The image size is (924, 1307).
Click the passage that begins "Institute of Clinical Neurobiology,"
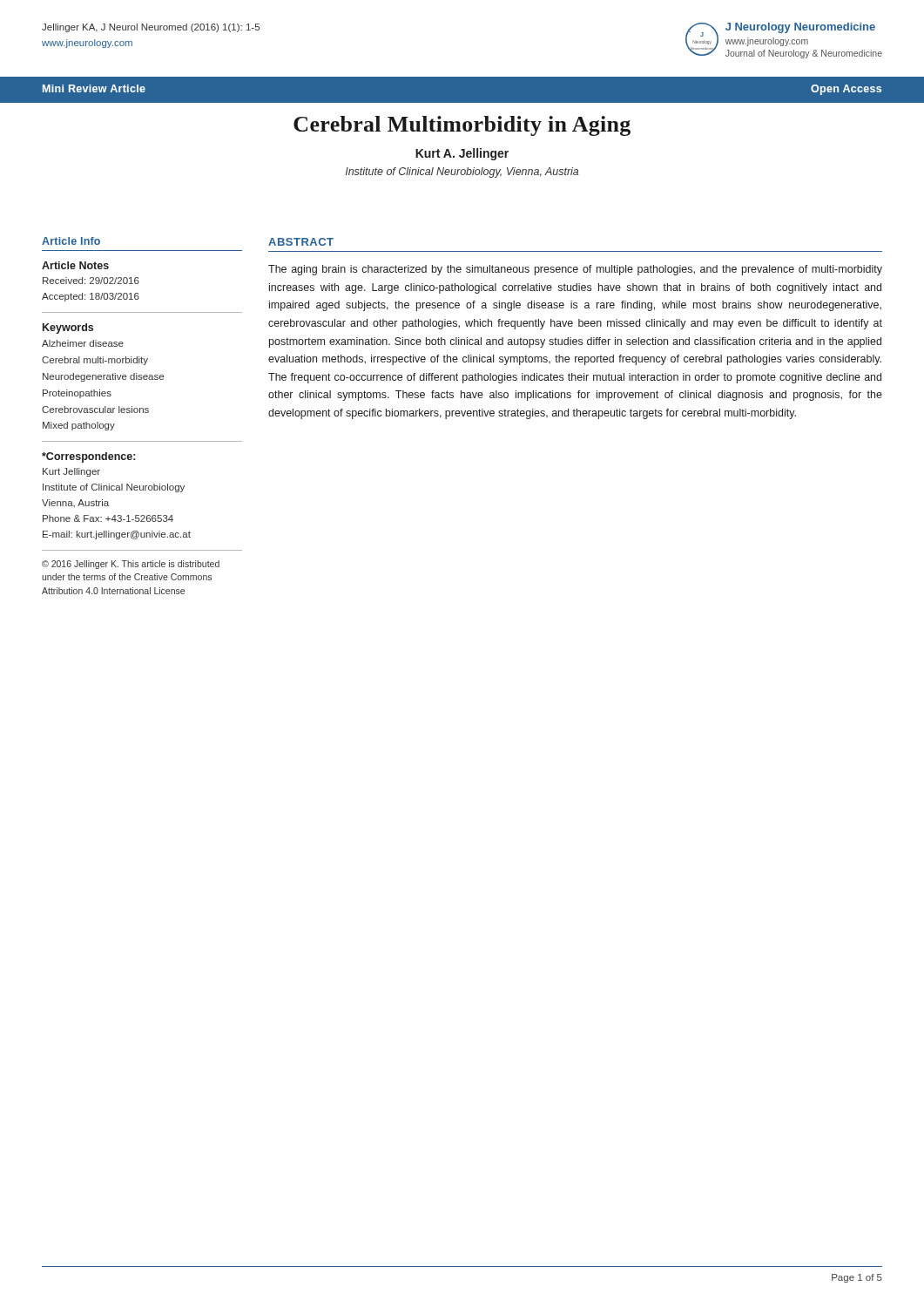tap(462, 172)
